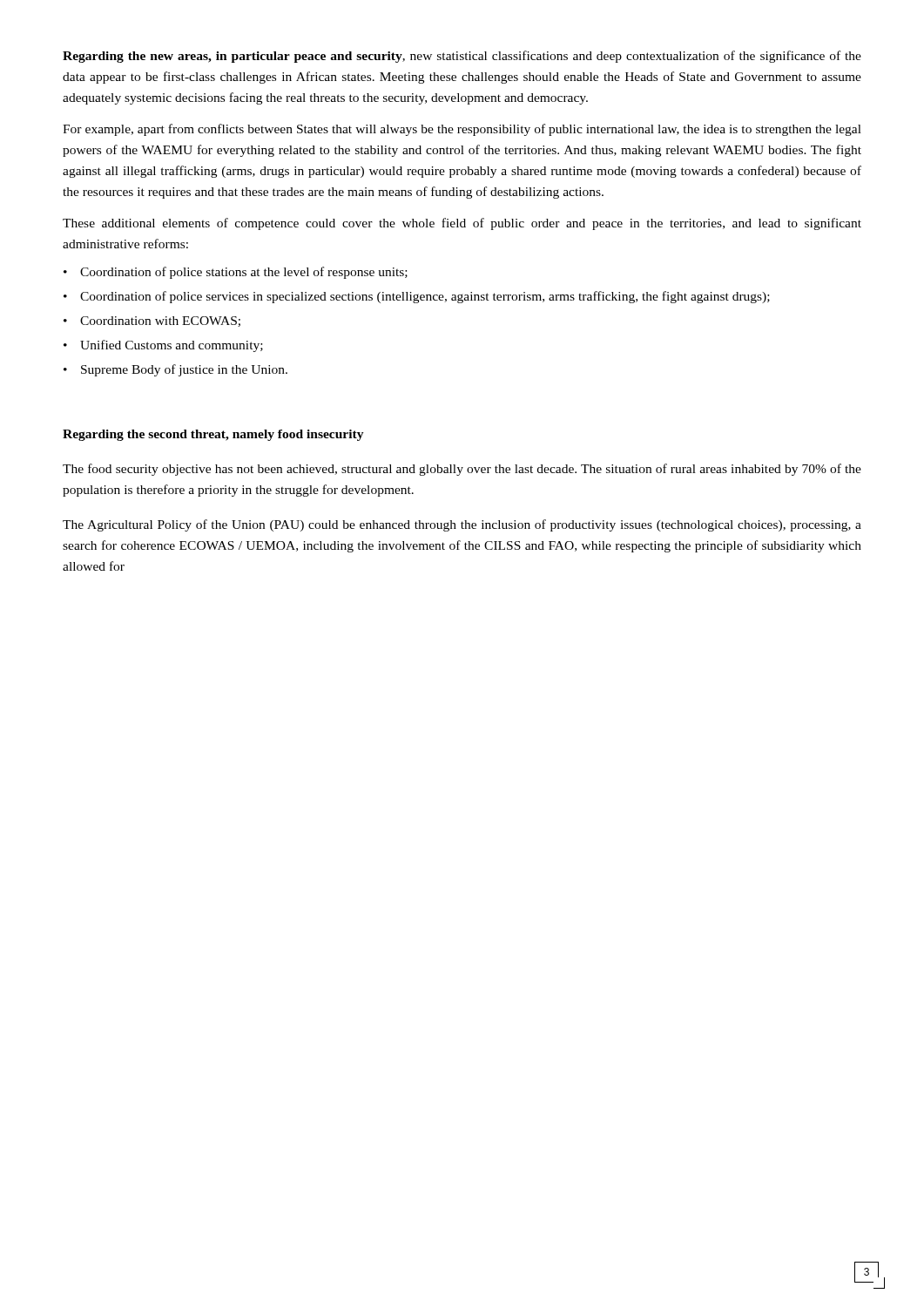Where does it say "• Coordination with ECOWAS;"?

(x=152, y=321)
